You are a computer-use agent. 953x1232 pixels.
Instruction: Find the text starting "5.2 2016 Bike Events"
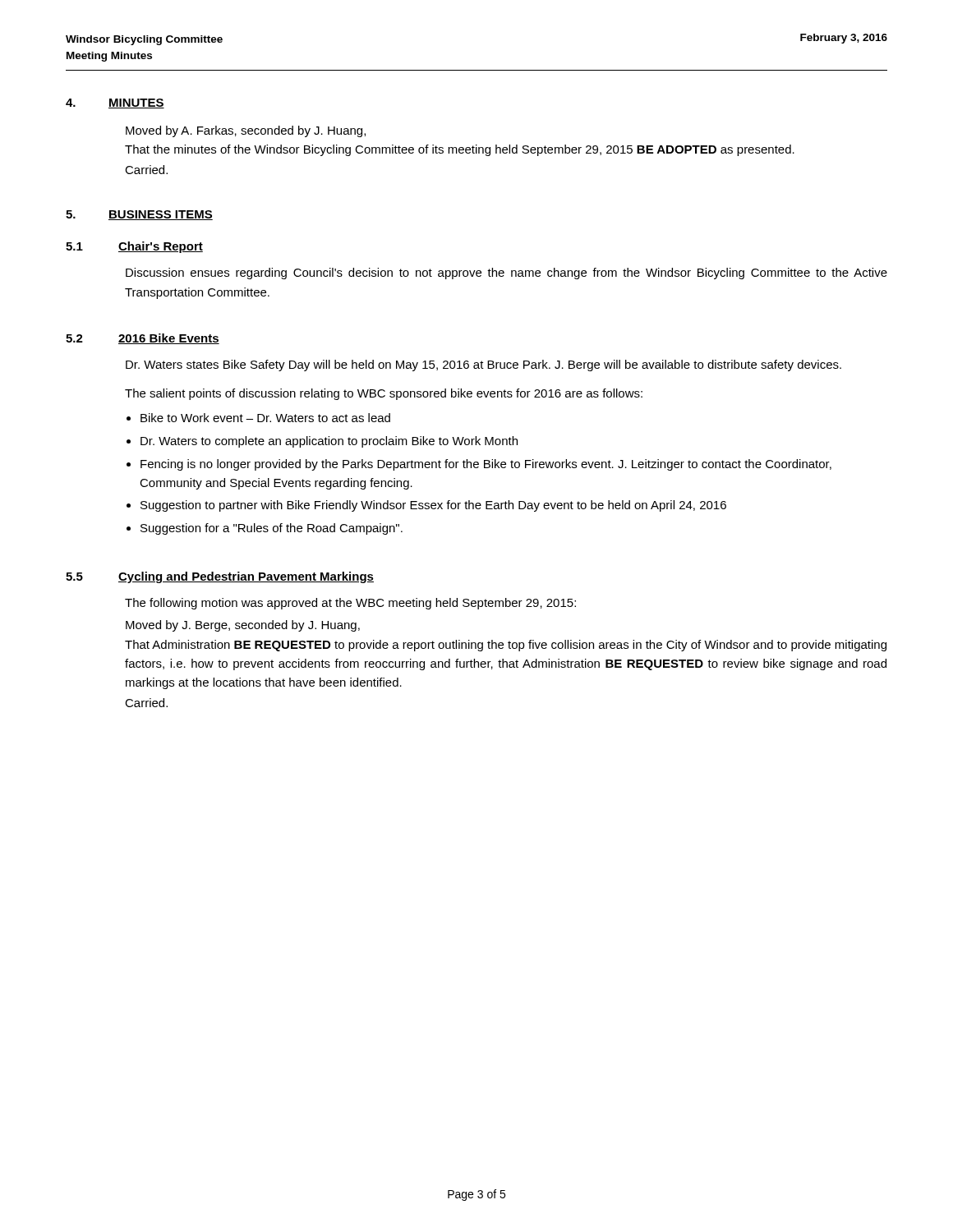142,338
